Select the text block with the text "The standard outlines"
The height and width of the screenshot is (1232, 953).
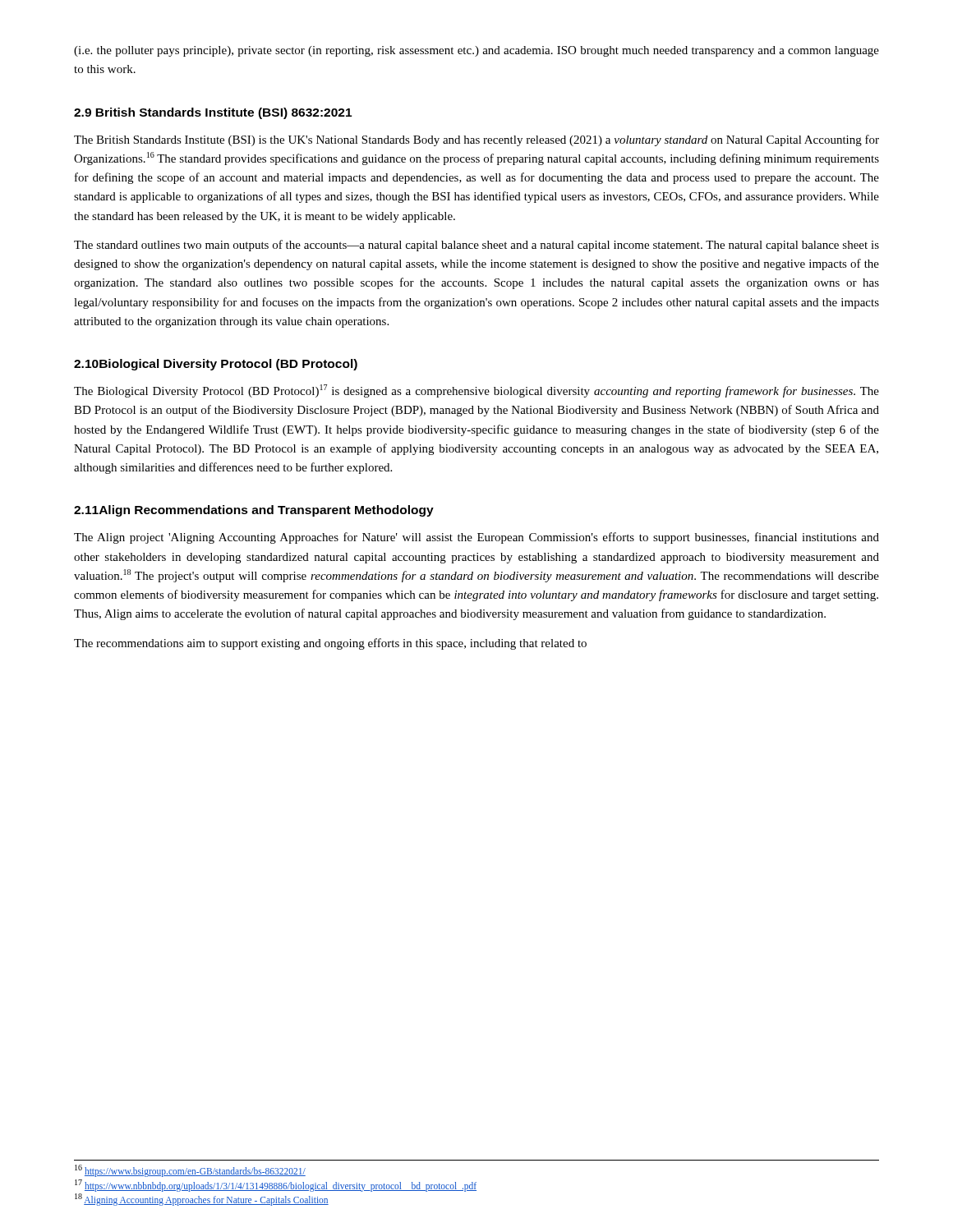(476, 283)
